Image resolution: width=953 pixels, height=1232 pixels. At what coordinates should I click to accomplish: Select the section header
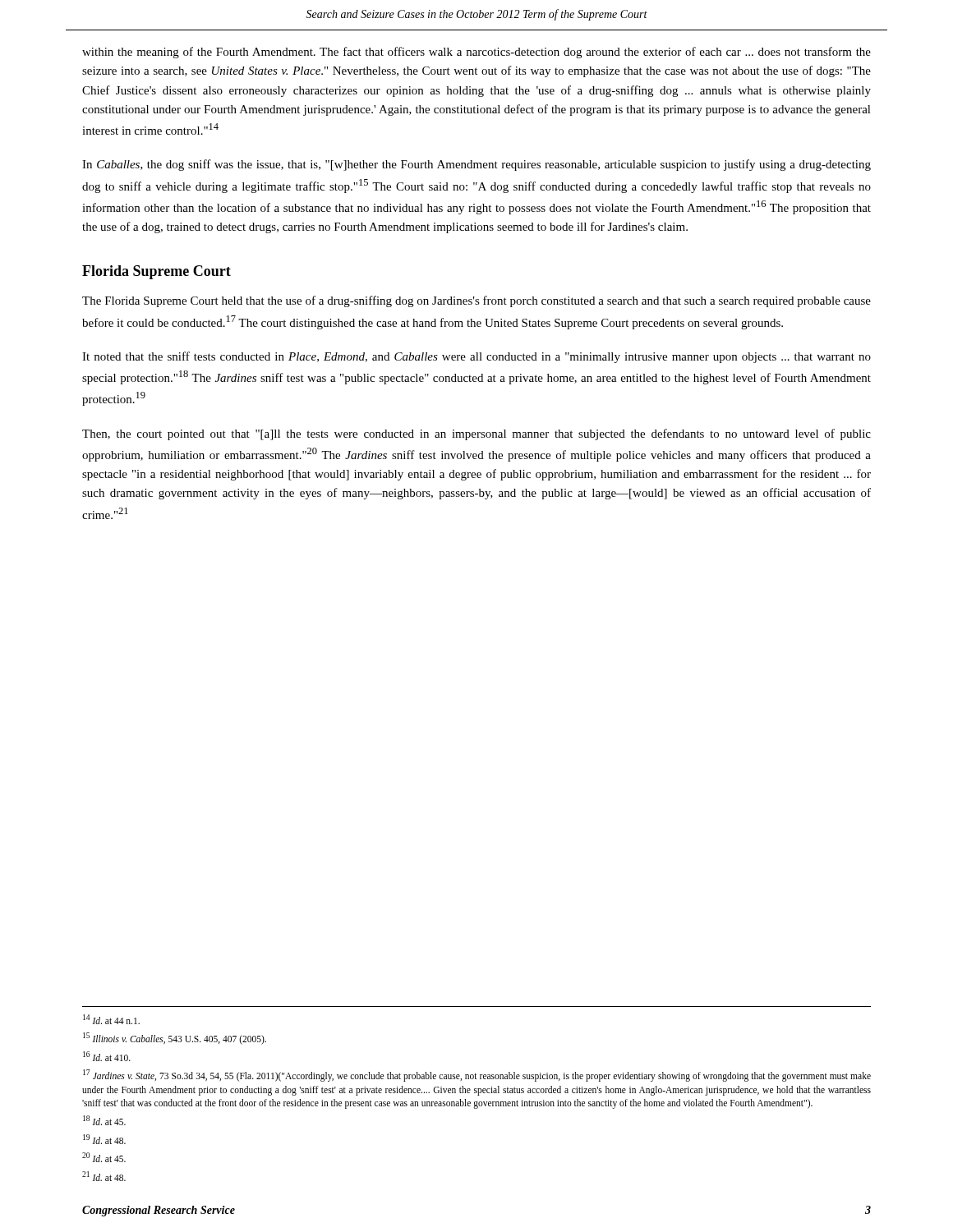(156, 271)
